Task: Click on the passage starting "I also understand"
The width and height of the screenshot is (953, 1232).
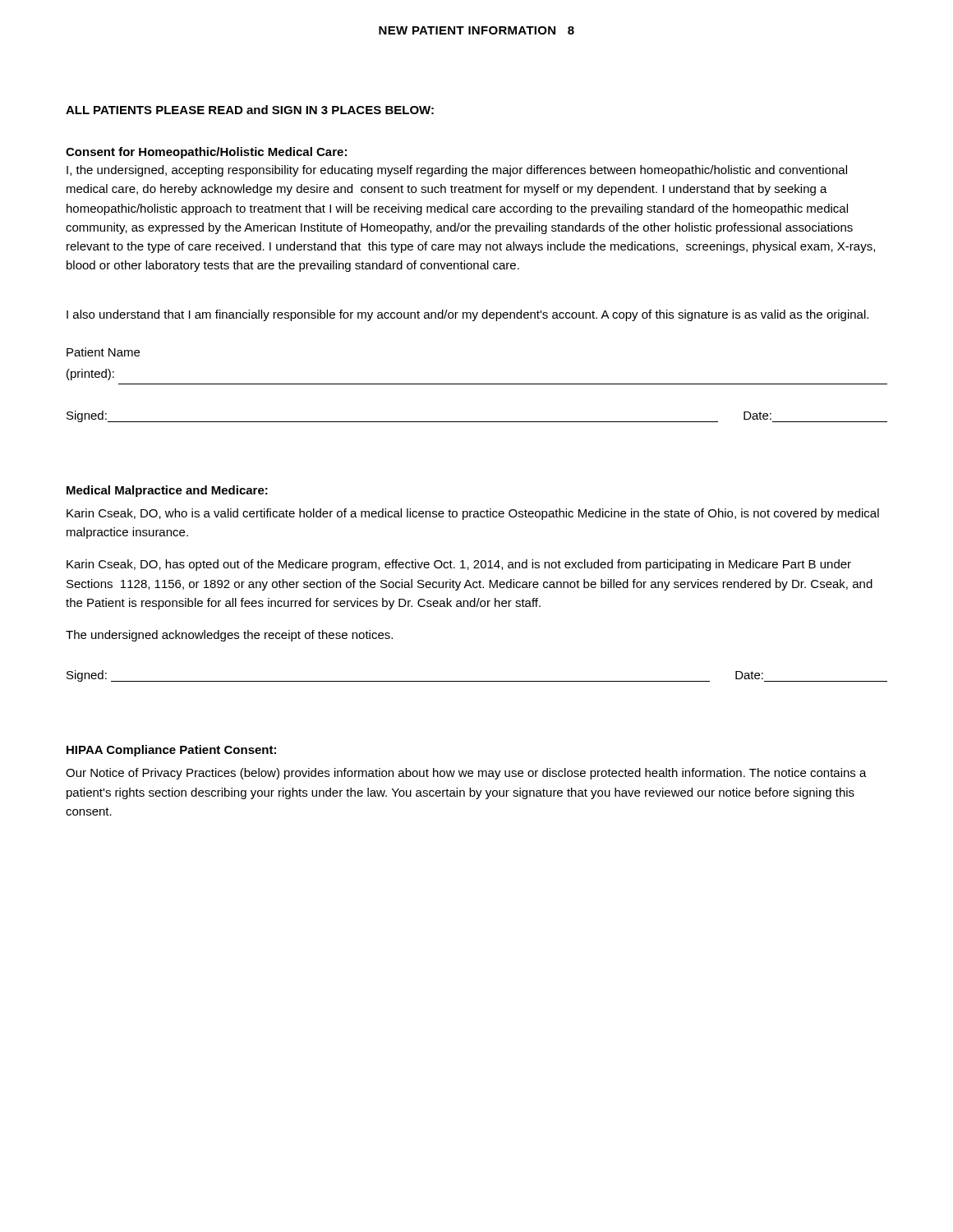Action: 468,314
